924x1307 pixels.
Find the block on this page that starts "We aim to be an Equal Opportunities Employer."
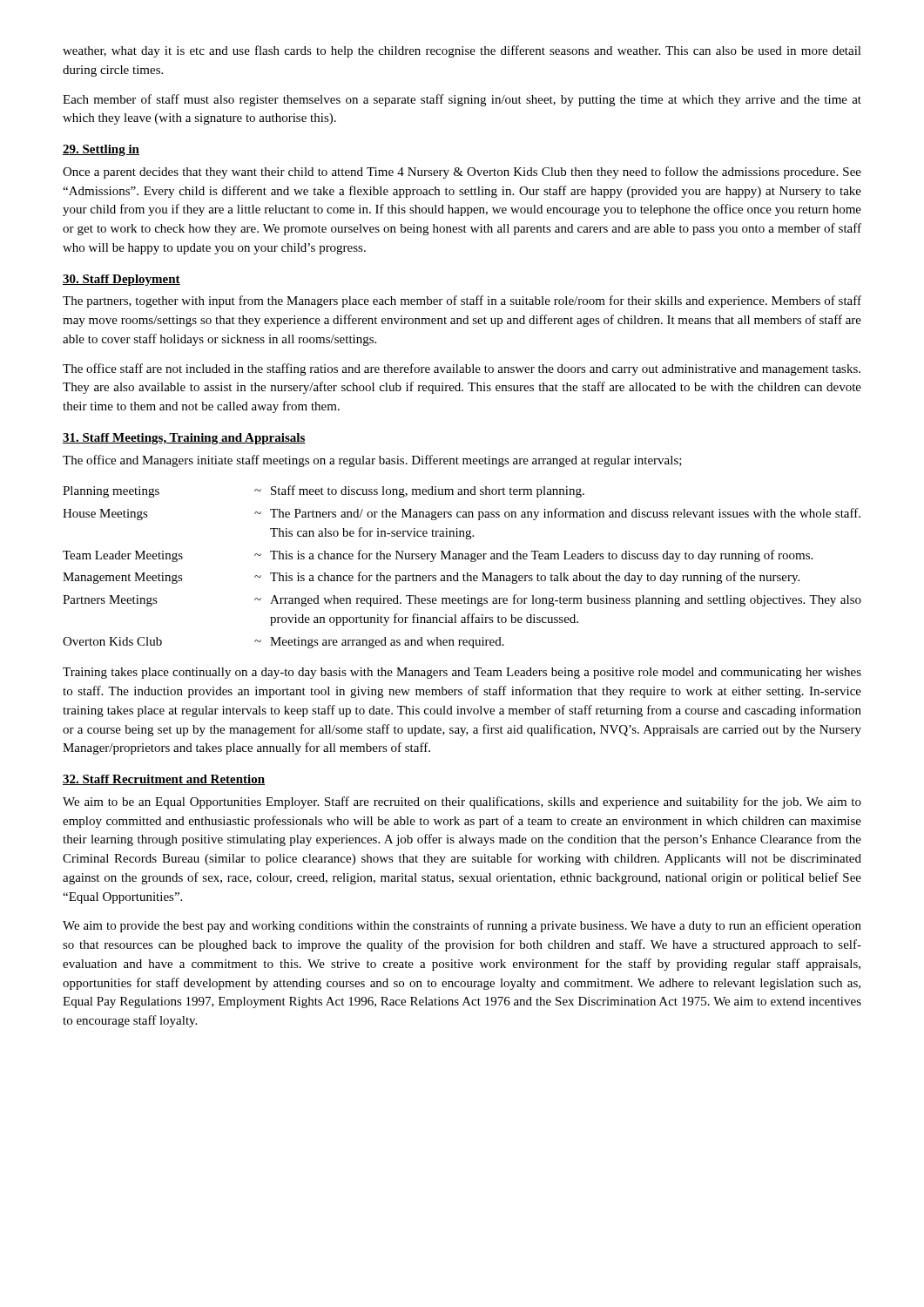click(x=462, y=850)
